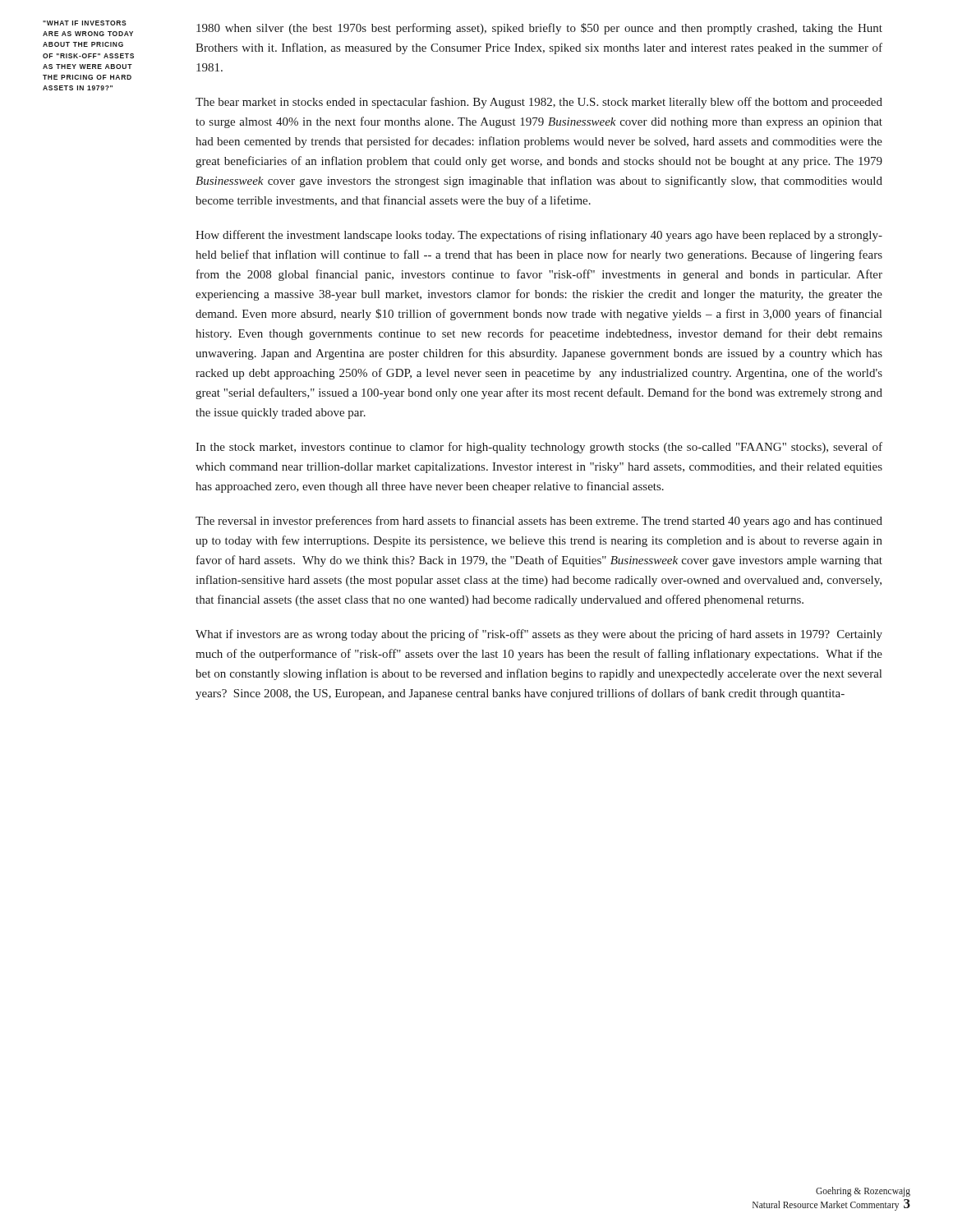The width and height of the screenshot is (953, 1232).
Task: Click on the text block containing "The bear market in stocks ended"
Action: point(539,151)
